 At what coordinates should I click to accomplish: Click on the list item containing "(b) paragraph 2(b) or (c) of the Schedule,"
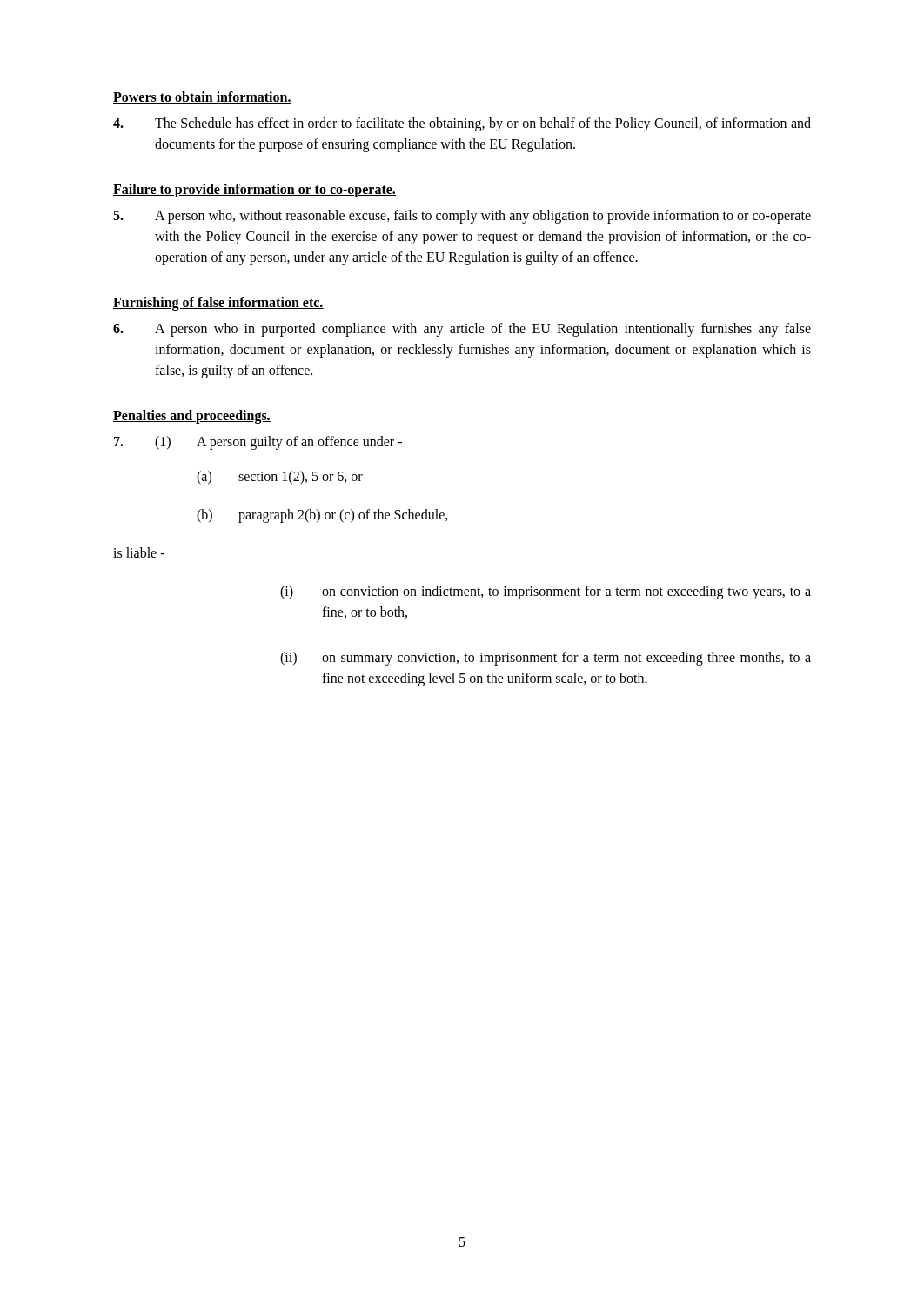coord(322,516)
